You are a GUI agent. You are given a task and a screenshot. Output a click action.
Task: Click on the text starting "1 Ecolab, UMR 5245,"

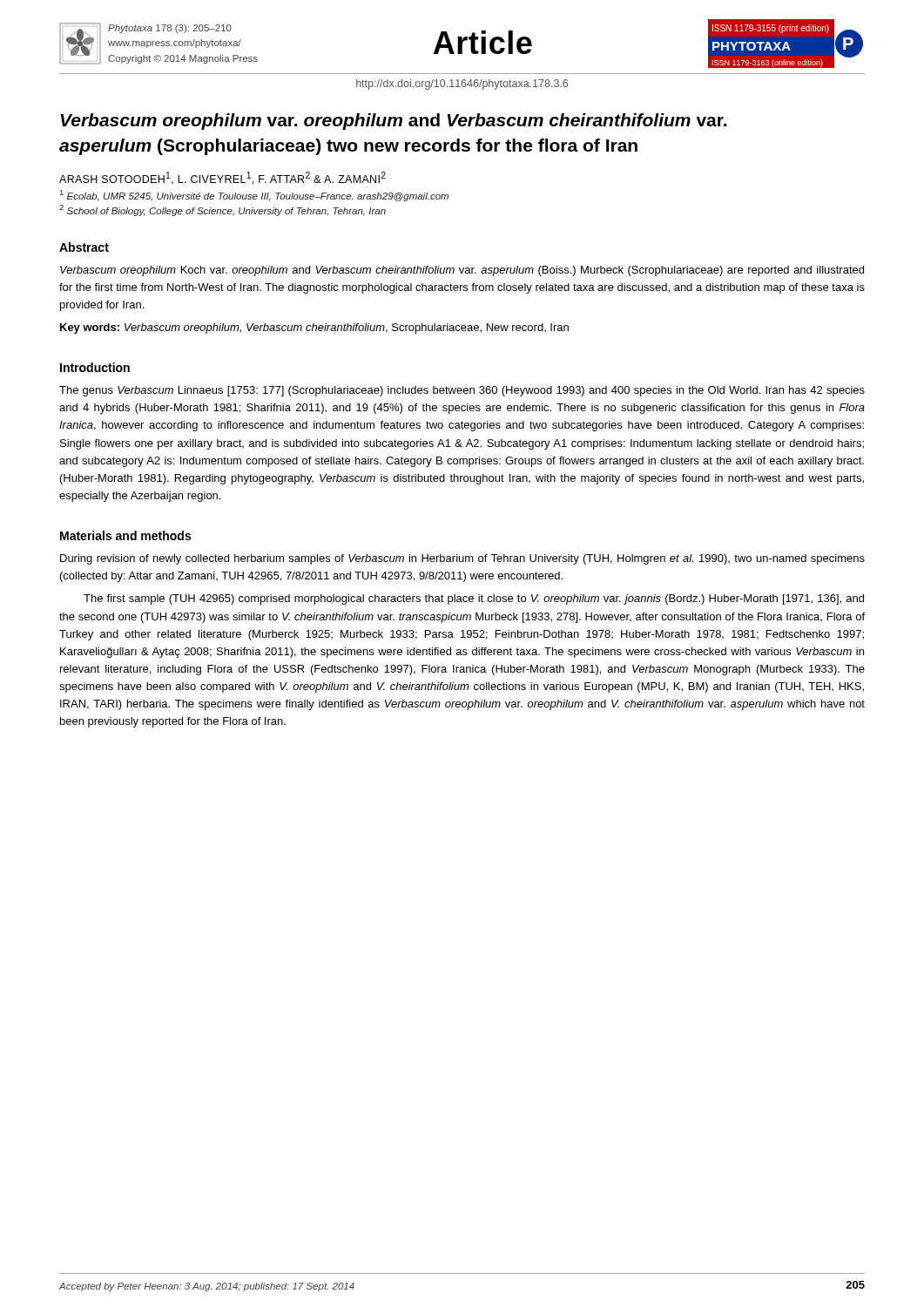[254, 194]
